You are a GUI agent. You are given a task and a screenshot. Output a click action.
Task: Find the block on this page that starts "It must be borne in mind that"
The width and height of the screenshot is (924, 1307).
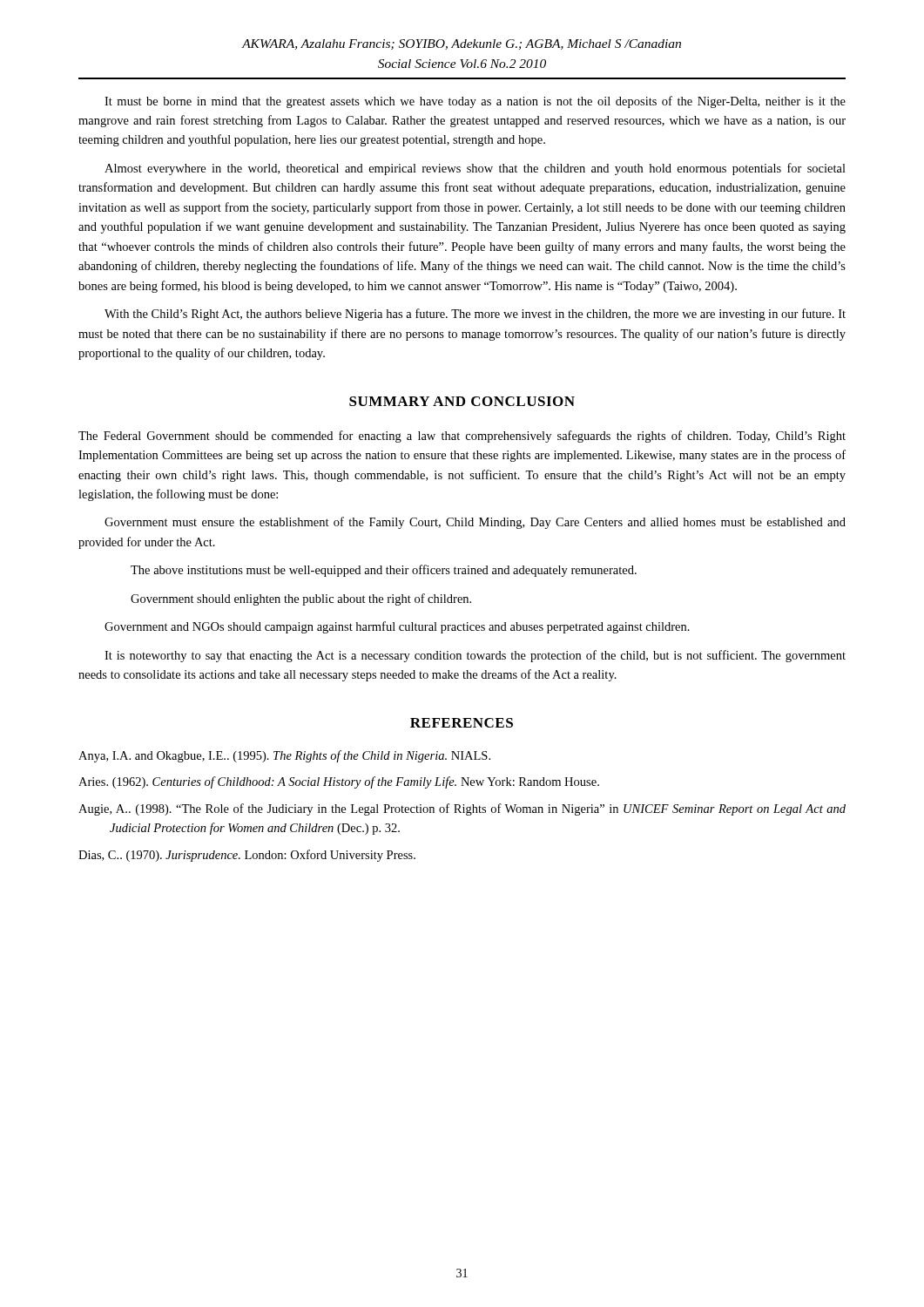point(462,120)
